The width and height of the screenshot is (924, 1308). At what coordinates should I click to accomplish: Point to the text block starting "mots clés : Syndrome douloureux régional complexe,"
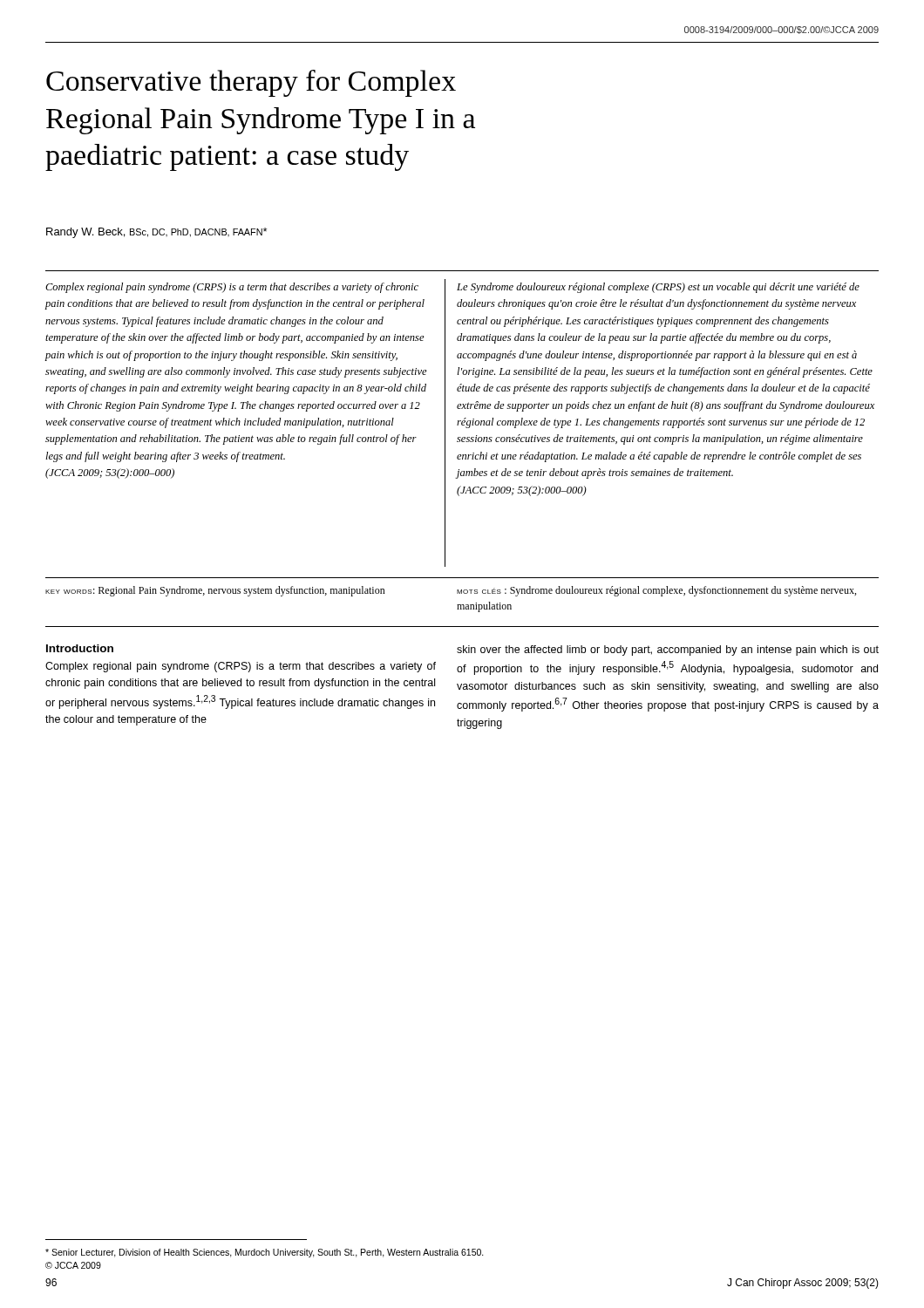[x=657, y=598]
